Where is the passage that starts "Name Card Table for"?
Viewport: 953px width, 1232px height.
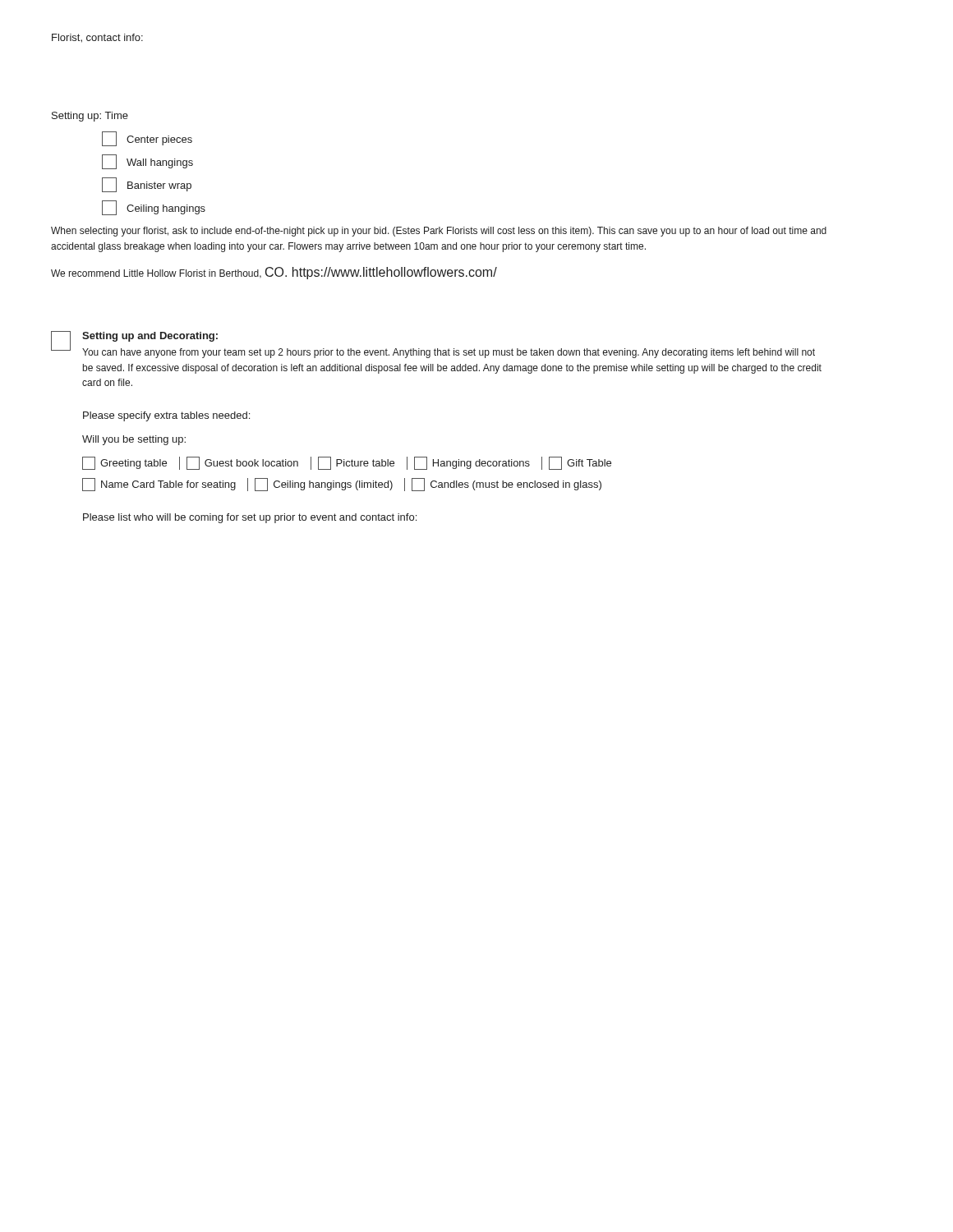coord(342,485)
